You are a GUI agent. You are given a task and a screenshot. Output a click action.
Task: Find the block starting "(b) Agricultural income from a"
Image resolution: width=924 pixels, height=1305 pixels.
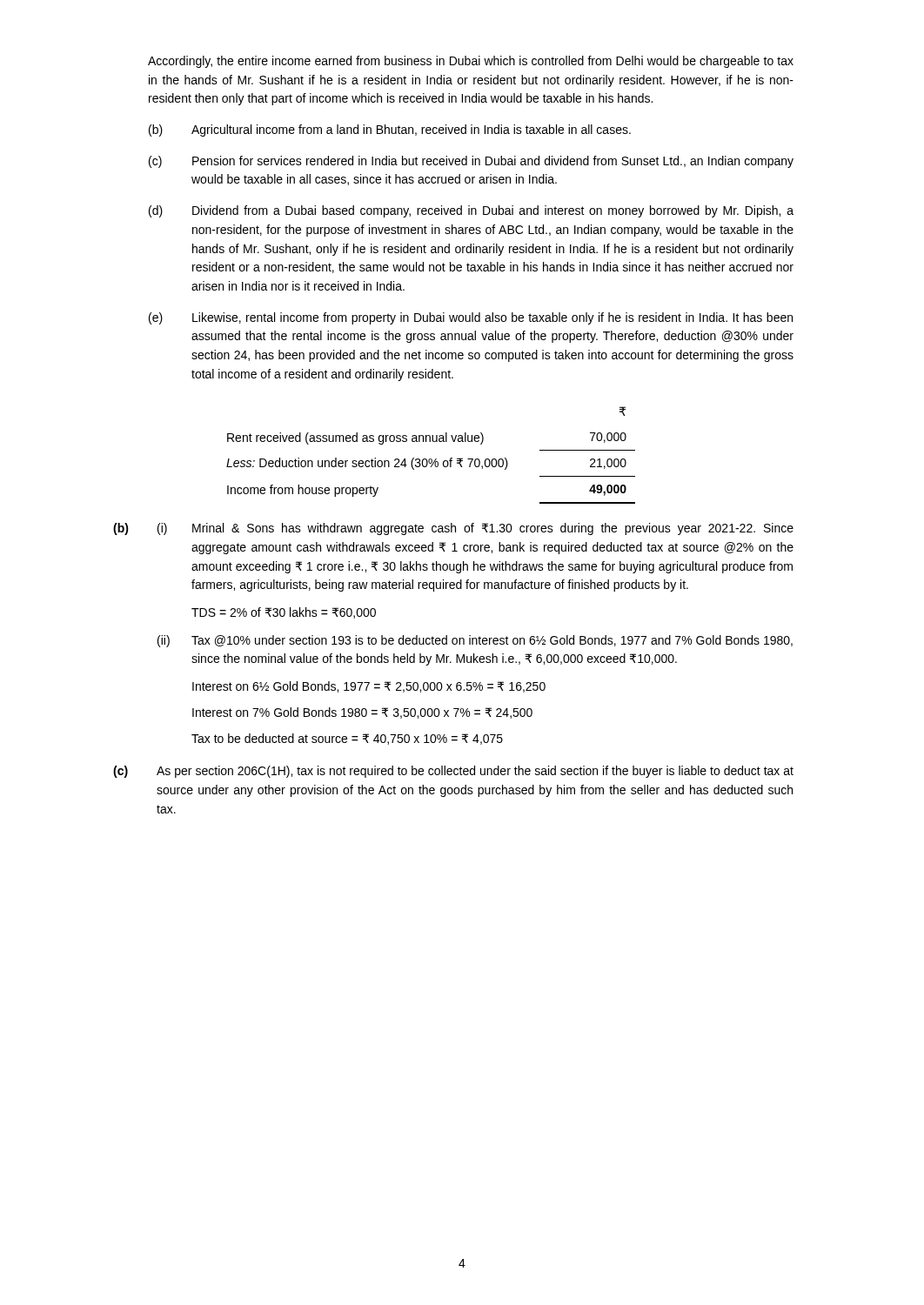coord(436,130)
